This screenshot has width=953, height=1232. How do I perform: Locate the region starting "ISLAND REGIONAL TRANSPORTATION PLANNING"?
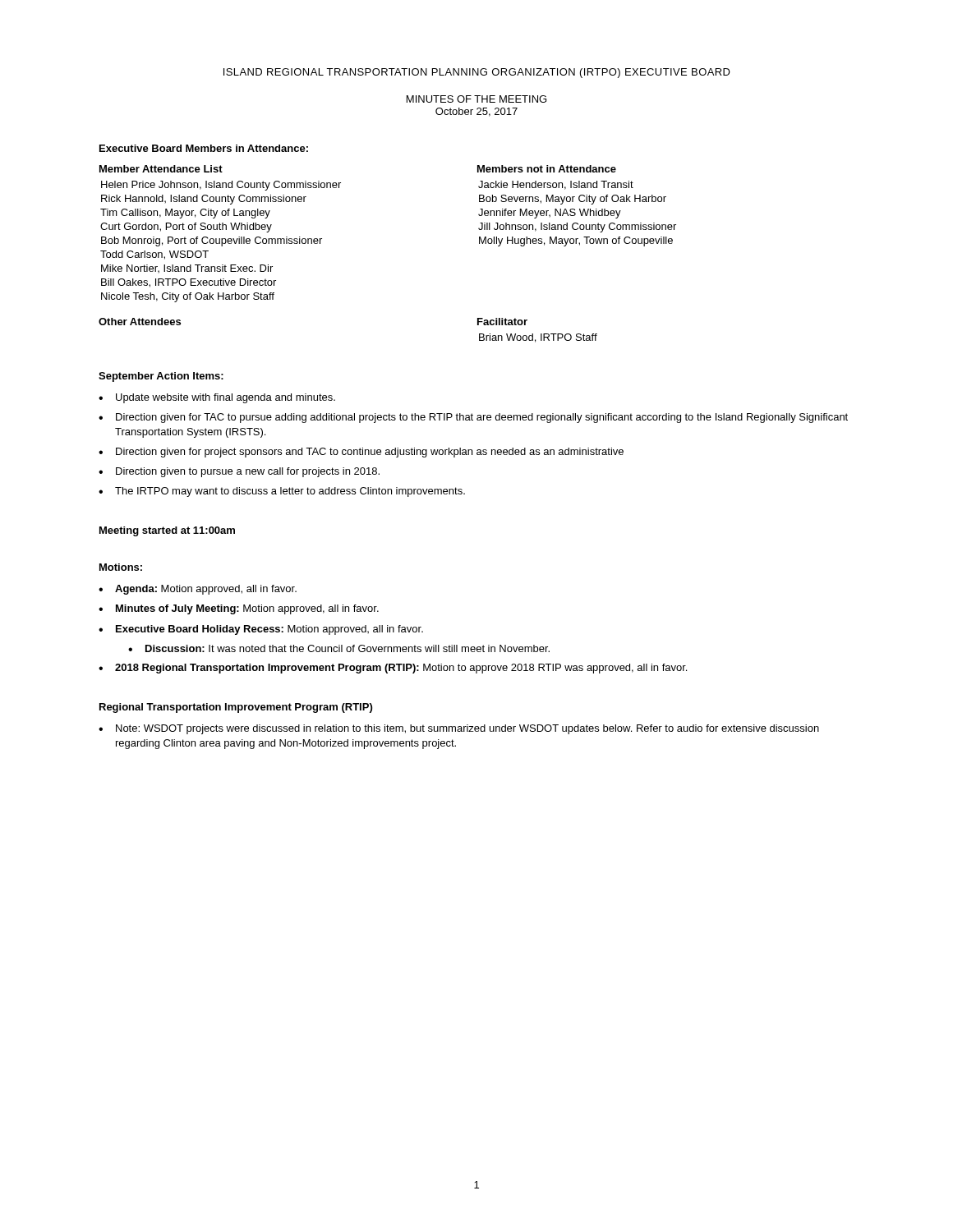tap(476, 72)
